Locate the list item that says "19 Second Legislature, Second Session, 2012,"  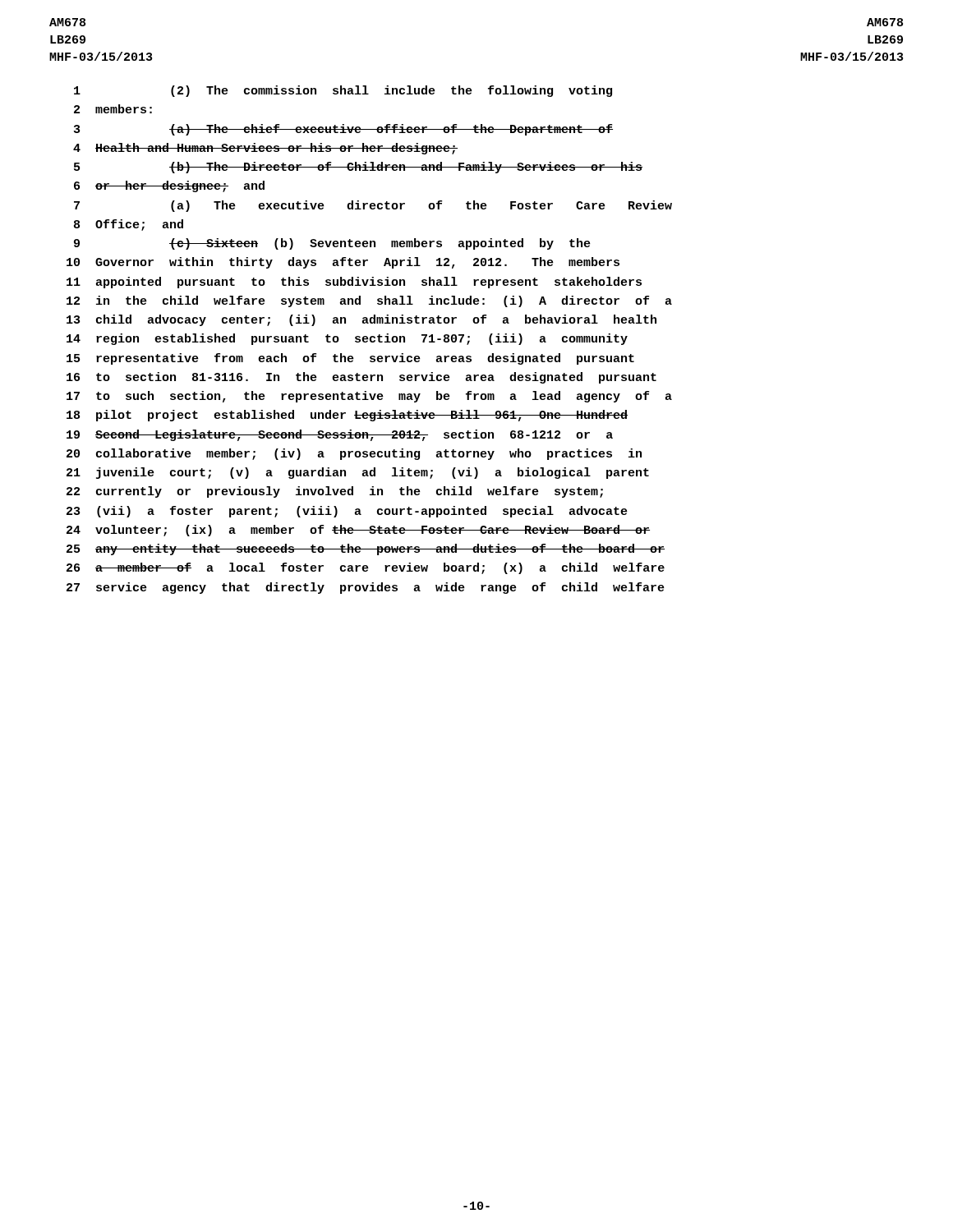tap(476, 435)
